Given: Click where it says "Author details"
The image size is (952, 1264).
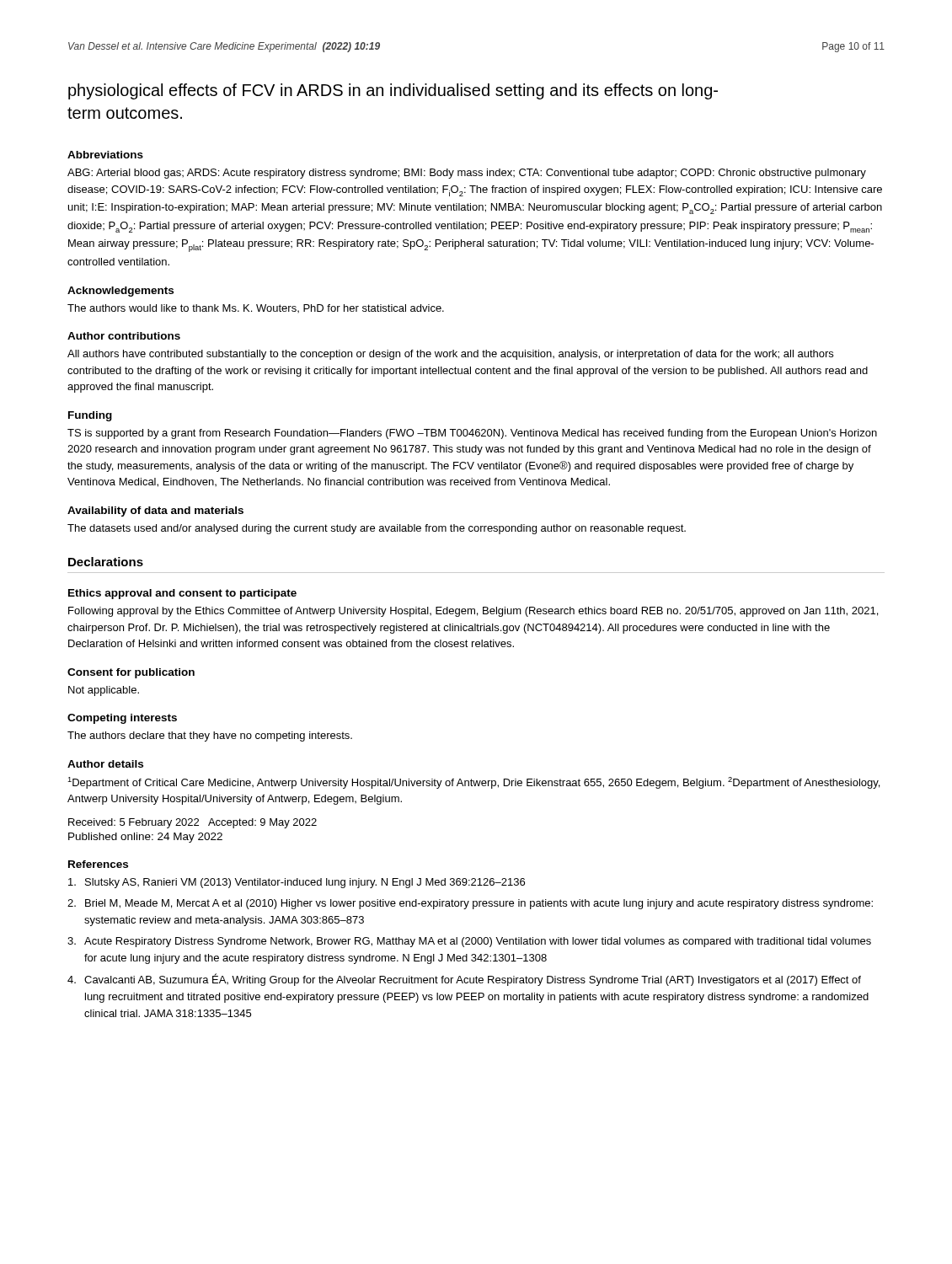Looking at the screenshot, I should [x=106, y=763].
